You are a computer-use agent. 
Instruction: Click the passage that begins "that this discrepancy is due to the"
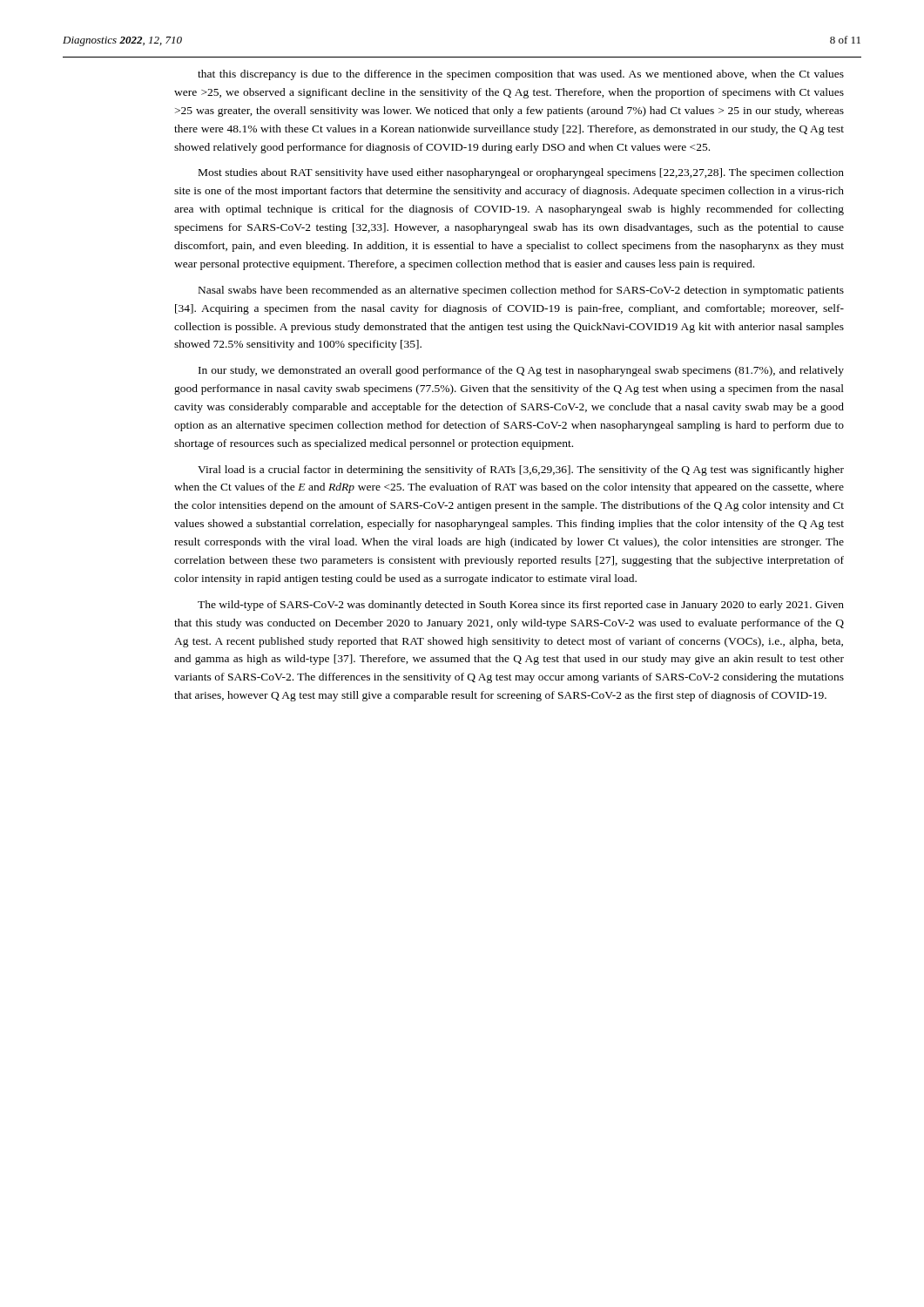tap(509, 110)
